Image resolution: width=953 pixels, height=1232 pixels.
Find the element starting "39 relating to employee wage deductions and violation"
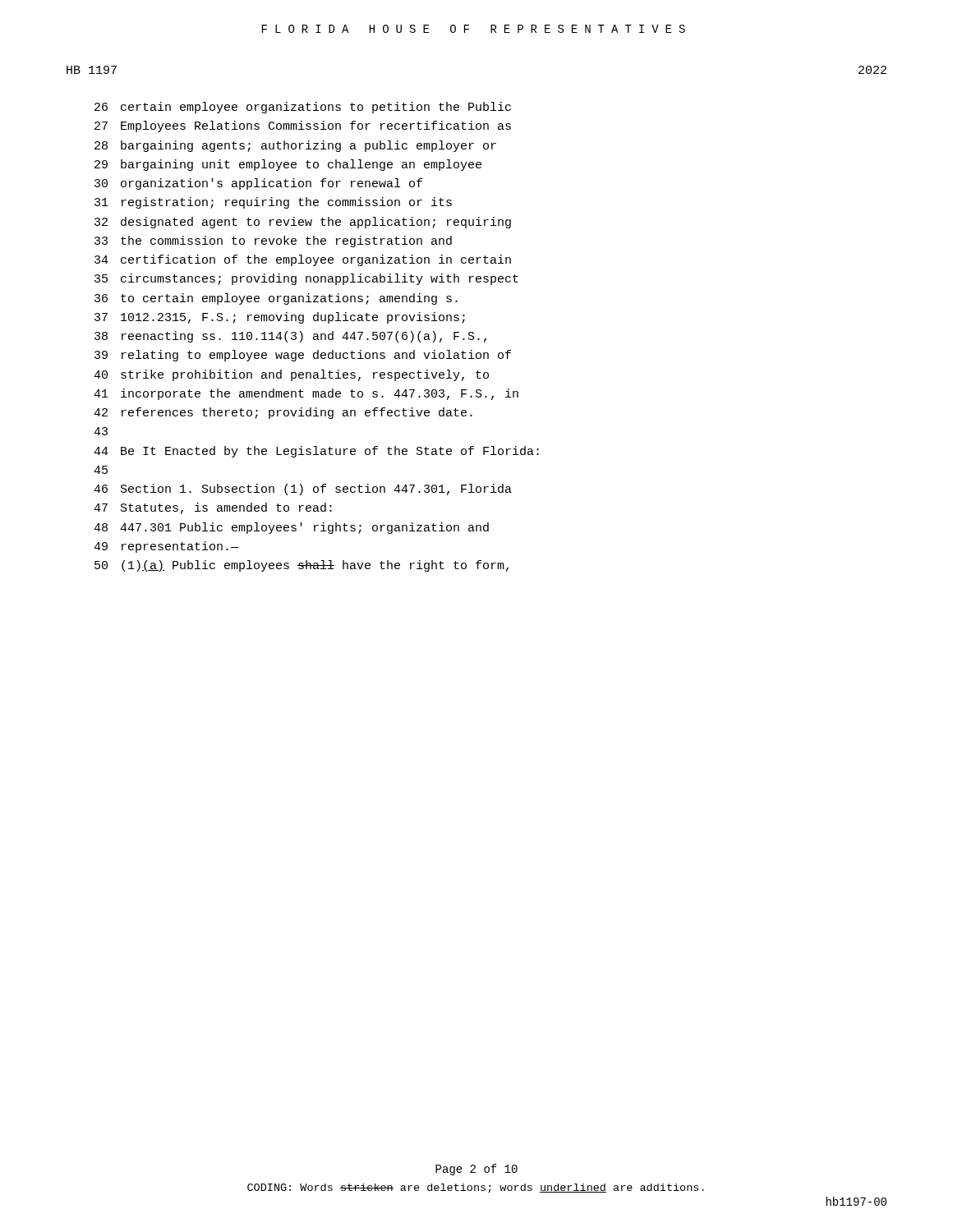click(x=476, y=356)
